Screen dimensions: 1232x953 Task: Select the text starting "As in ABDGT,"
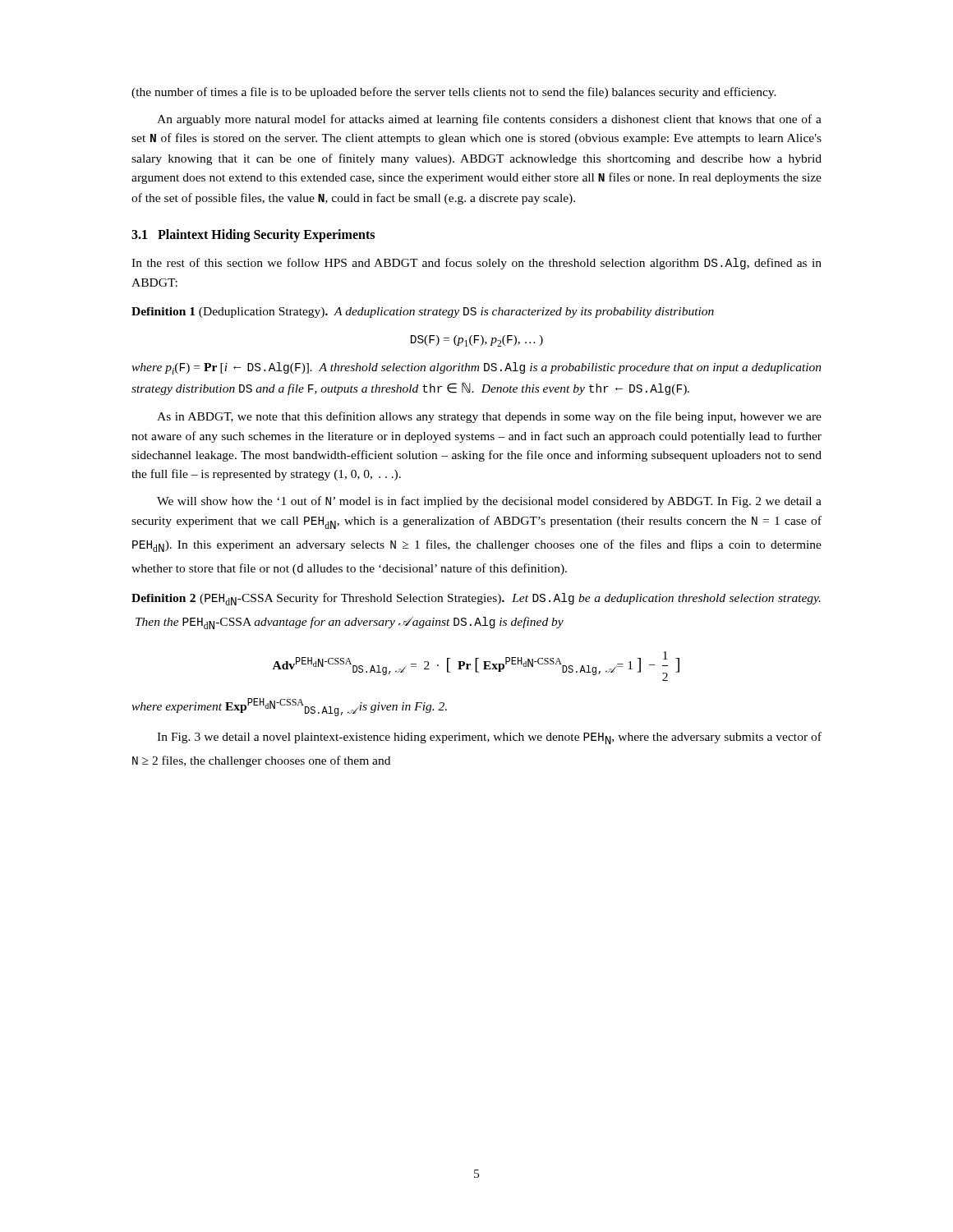pos(476,445)
